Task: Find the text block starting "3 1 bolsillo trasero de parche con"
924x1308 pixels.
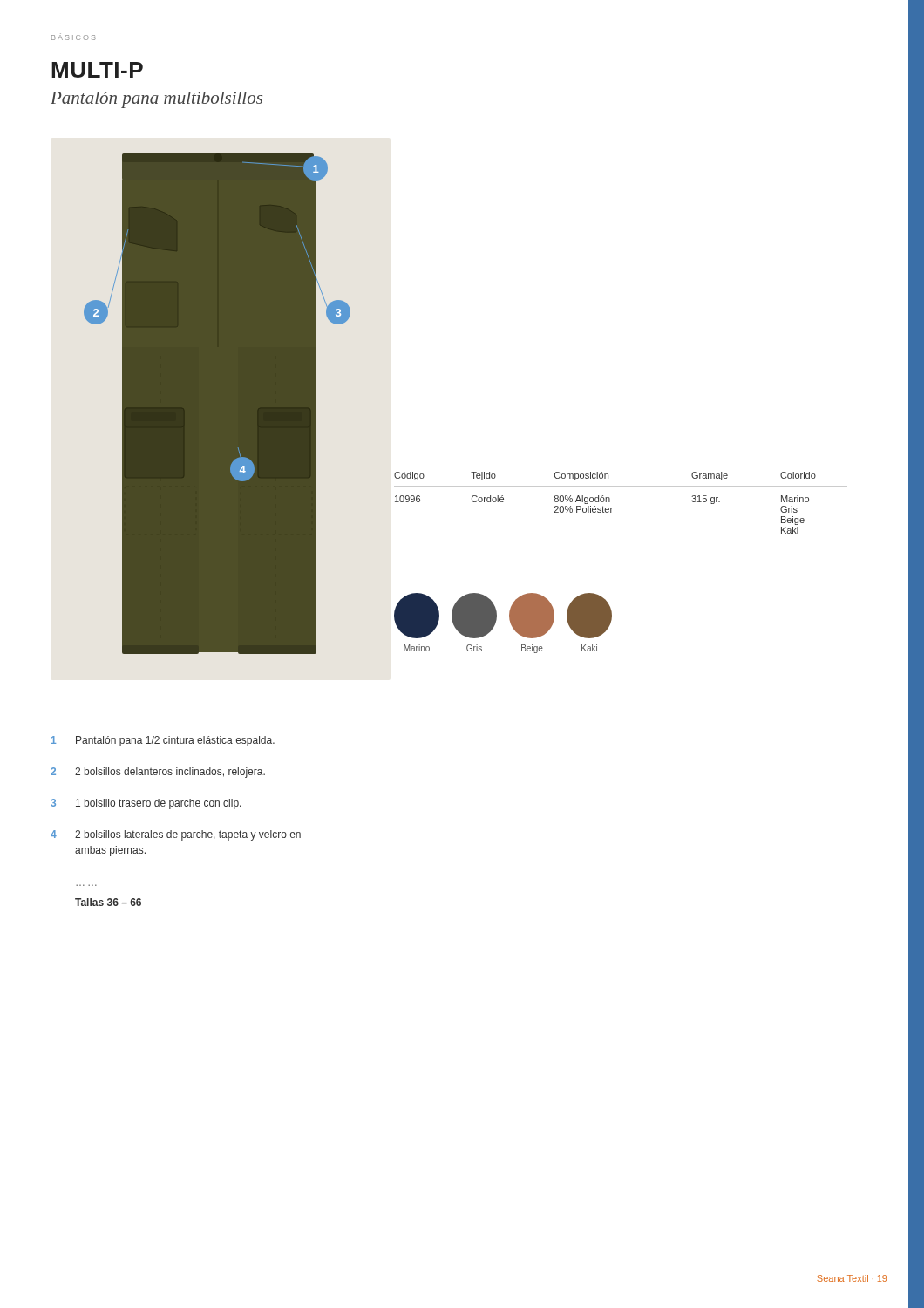Action: coord(146,803)
